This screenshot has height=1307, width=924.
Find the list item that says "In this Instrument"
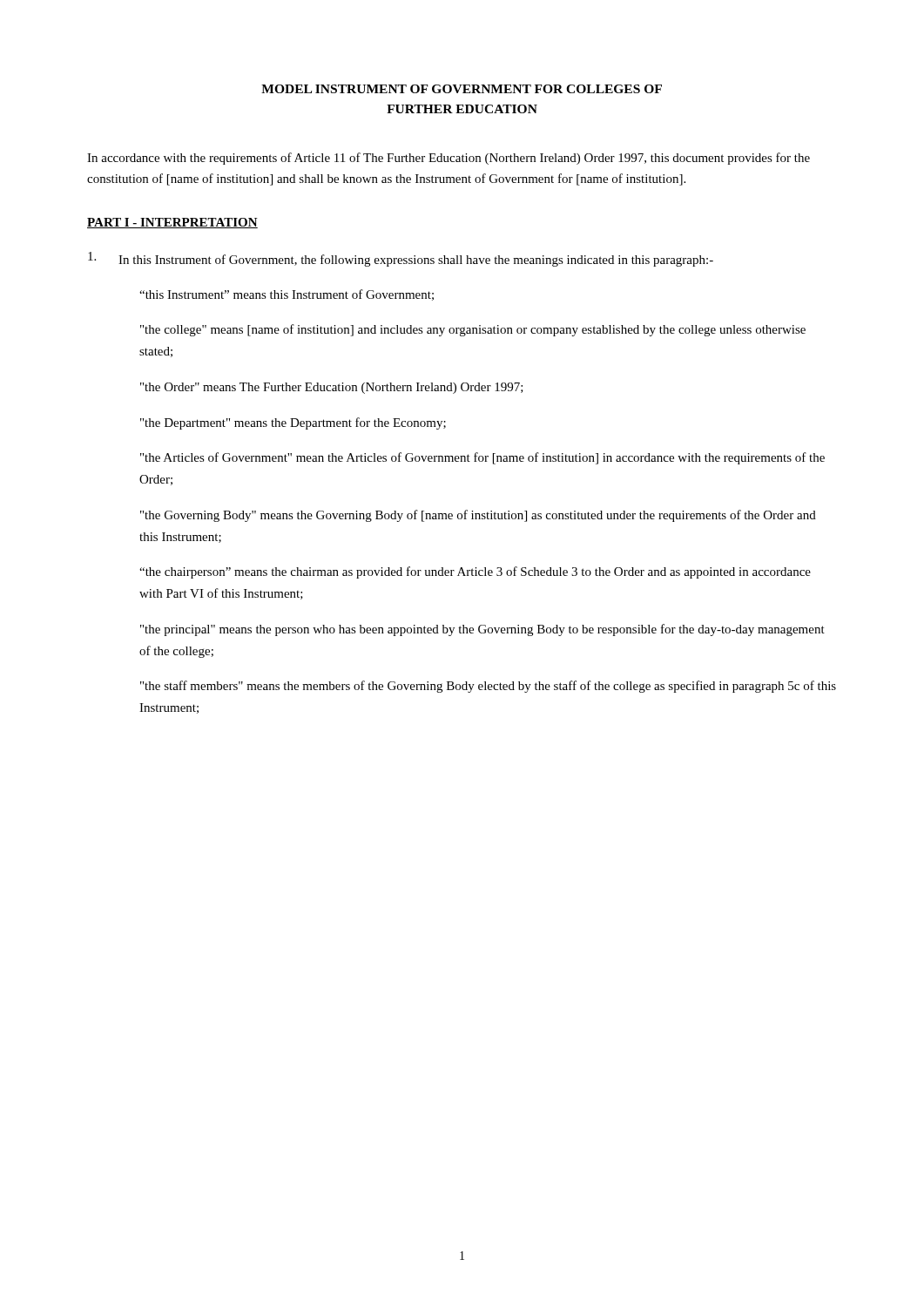tap(400, 259)
